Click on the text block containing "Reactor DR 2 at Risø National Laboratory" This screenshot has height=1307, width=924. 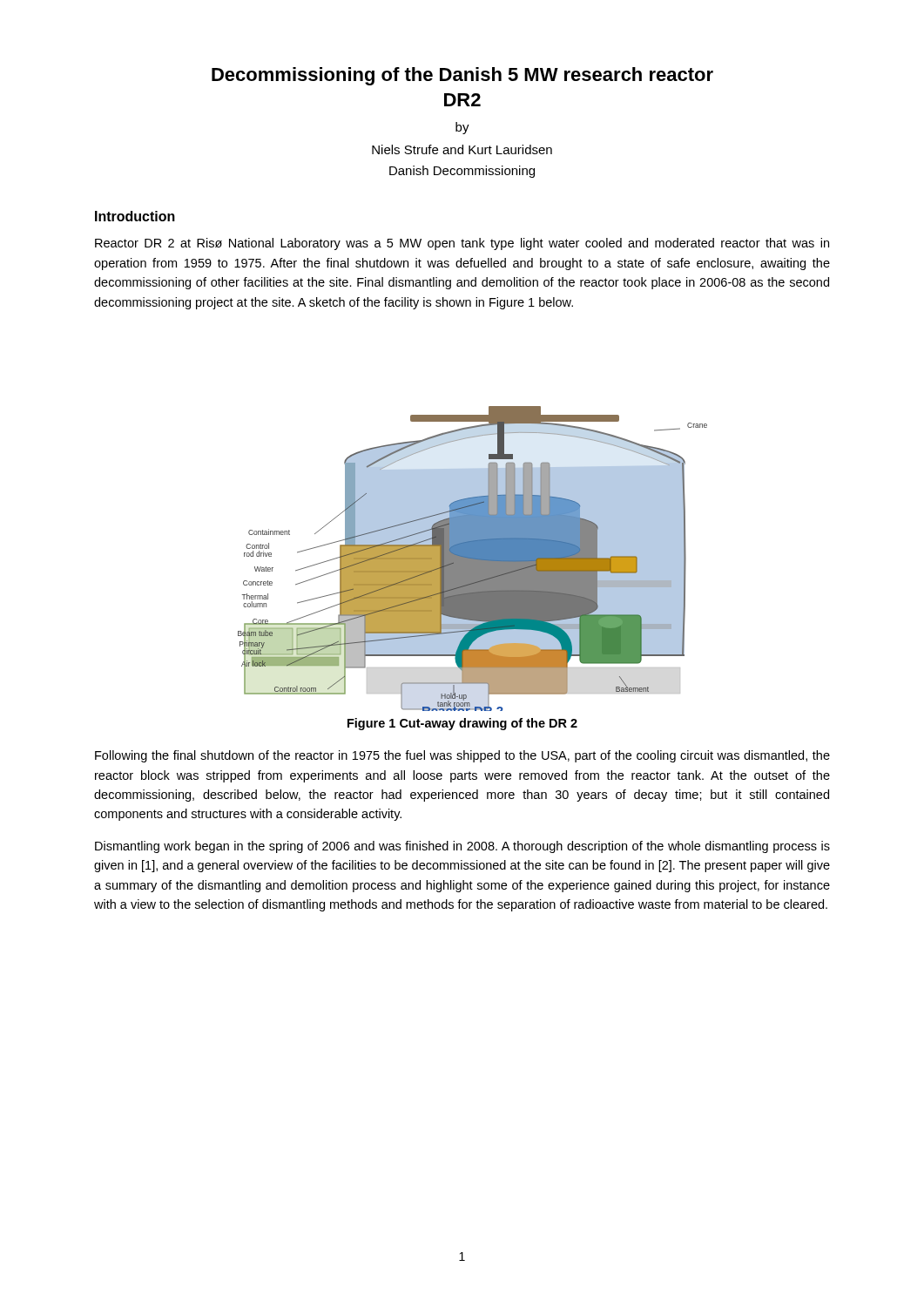click(462, 273)
